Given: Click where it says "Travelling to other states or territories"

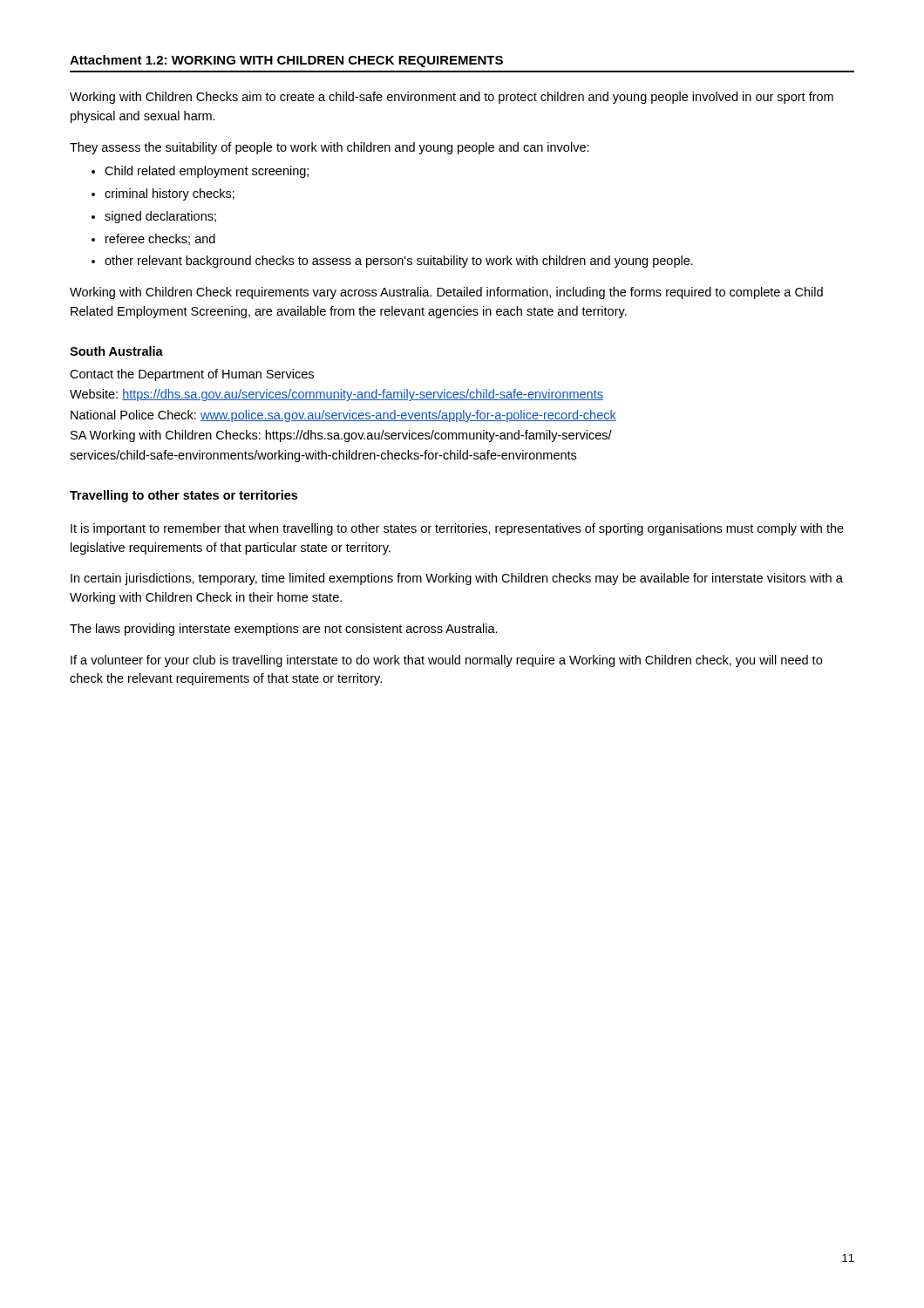Looking at the screenshot, I should (x=183, y=496).
